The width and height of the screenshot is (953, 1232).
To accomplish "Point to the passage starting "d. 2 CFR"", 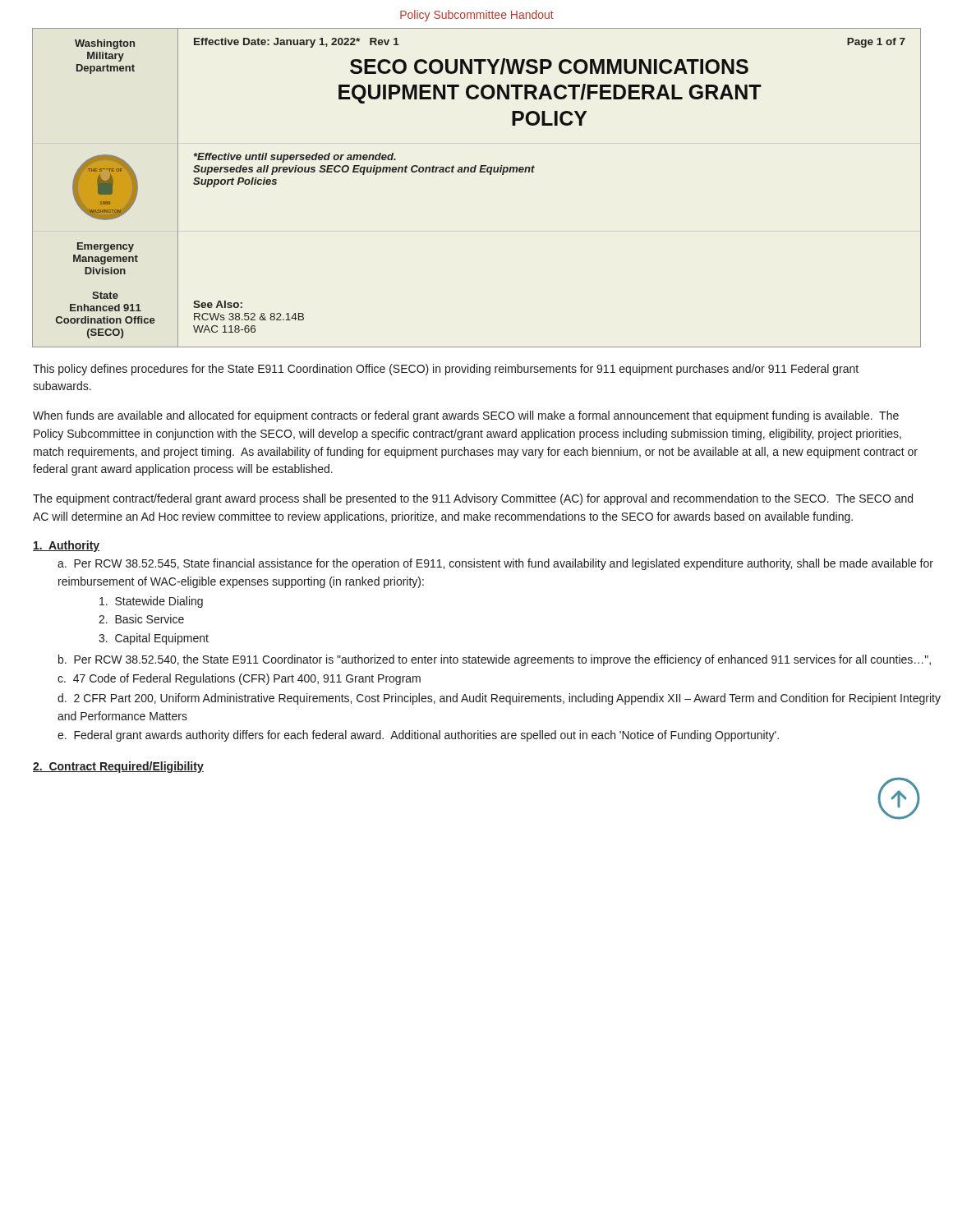I will click(x=499, y=707).
